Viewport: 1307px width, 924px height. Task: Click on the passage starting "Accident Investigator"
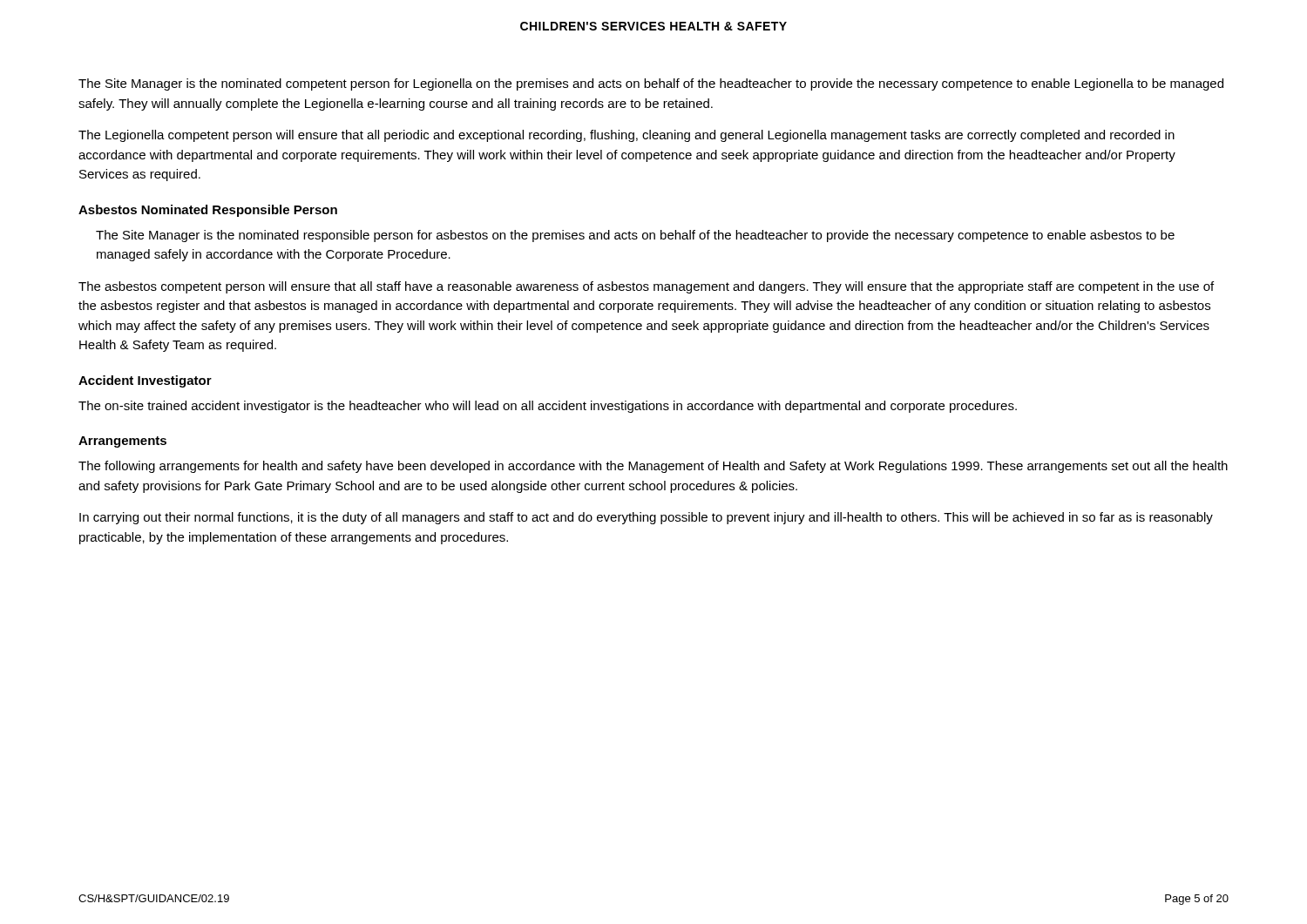[x=145, y=380]
